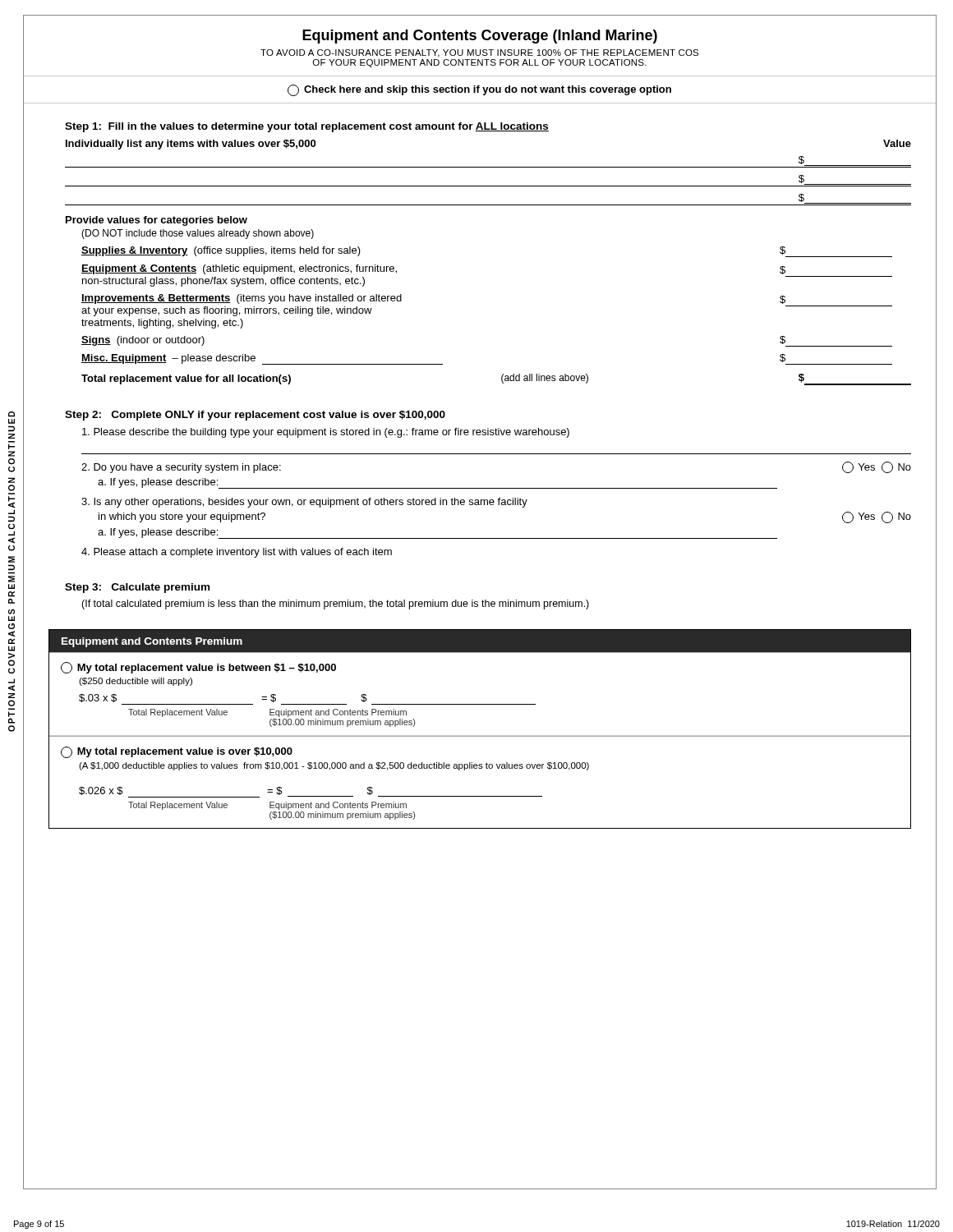Where does it say "Signs (indoor or outdoor) $"?
Screen dimensions: 1232x953
(x=142, y=341)
